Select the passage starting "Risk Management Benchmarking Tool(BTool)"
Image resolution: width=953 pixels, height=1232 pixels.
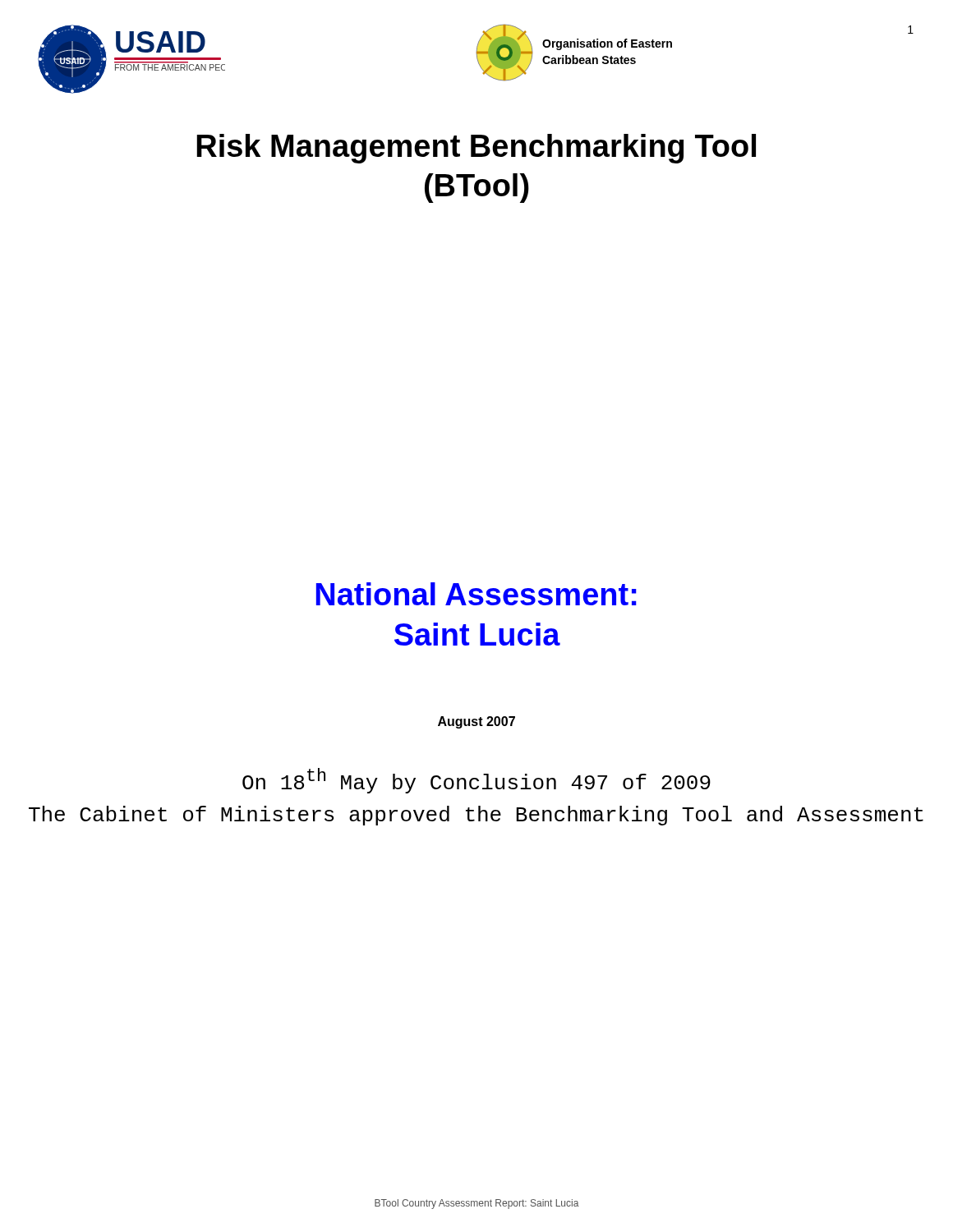point(476,166)
